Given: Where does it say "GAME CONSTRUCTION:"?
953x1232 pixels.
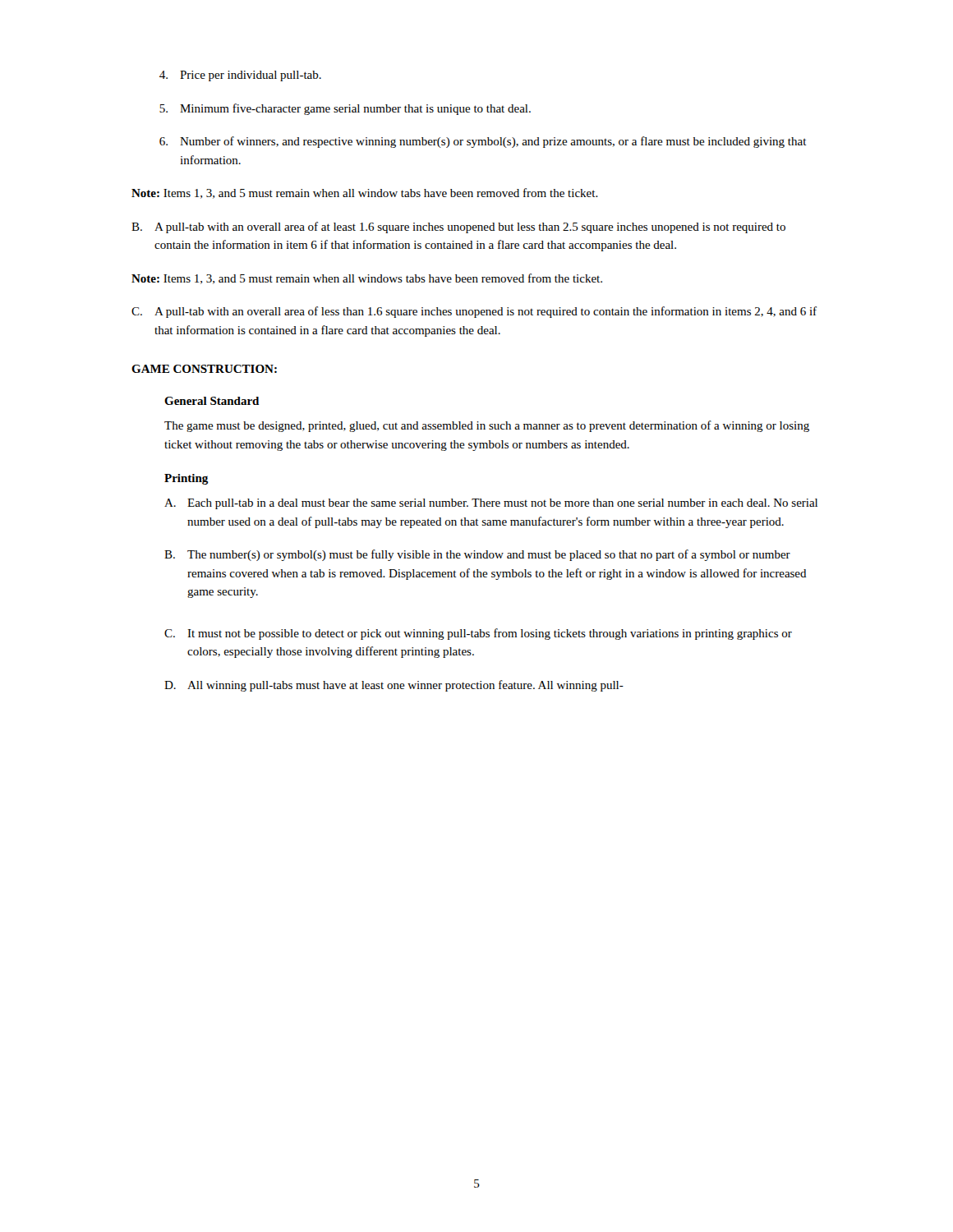Looking at the screenshot, I should [205, 369].
